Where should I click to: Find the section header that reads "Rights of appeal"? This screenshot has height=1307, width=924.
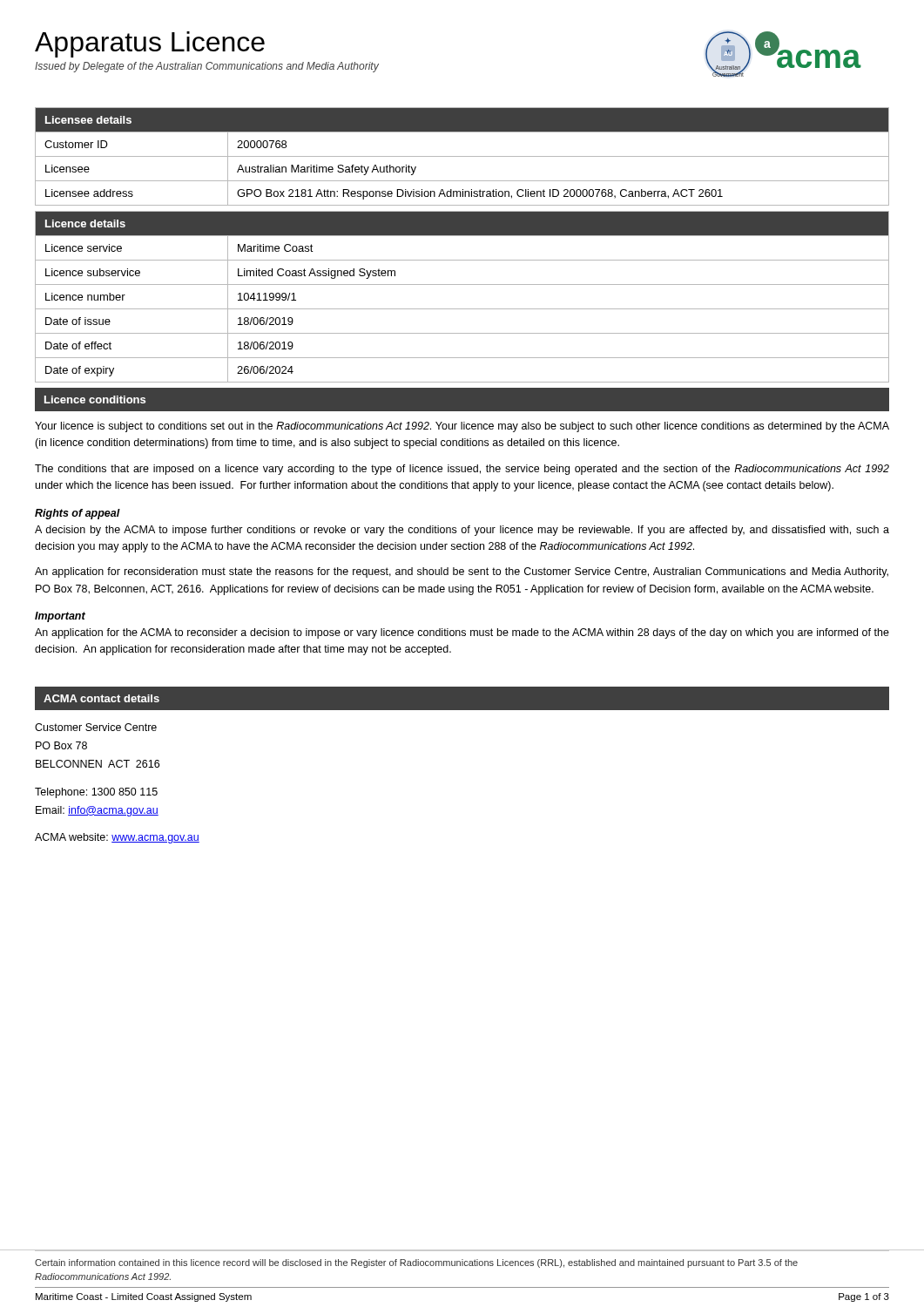click(77, 513)
